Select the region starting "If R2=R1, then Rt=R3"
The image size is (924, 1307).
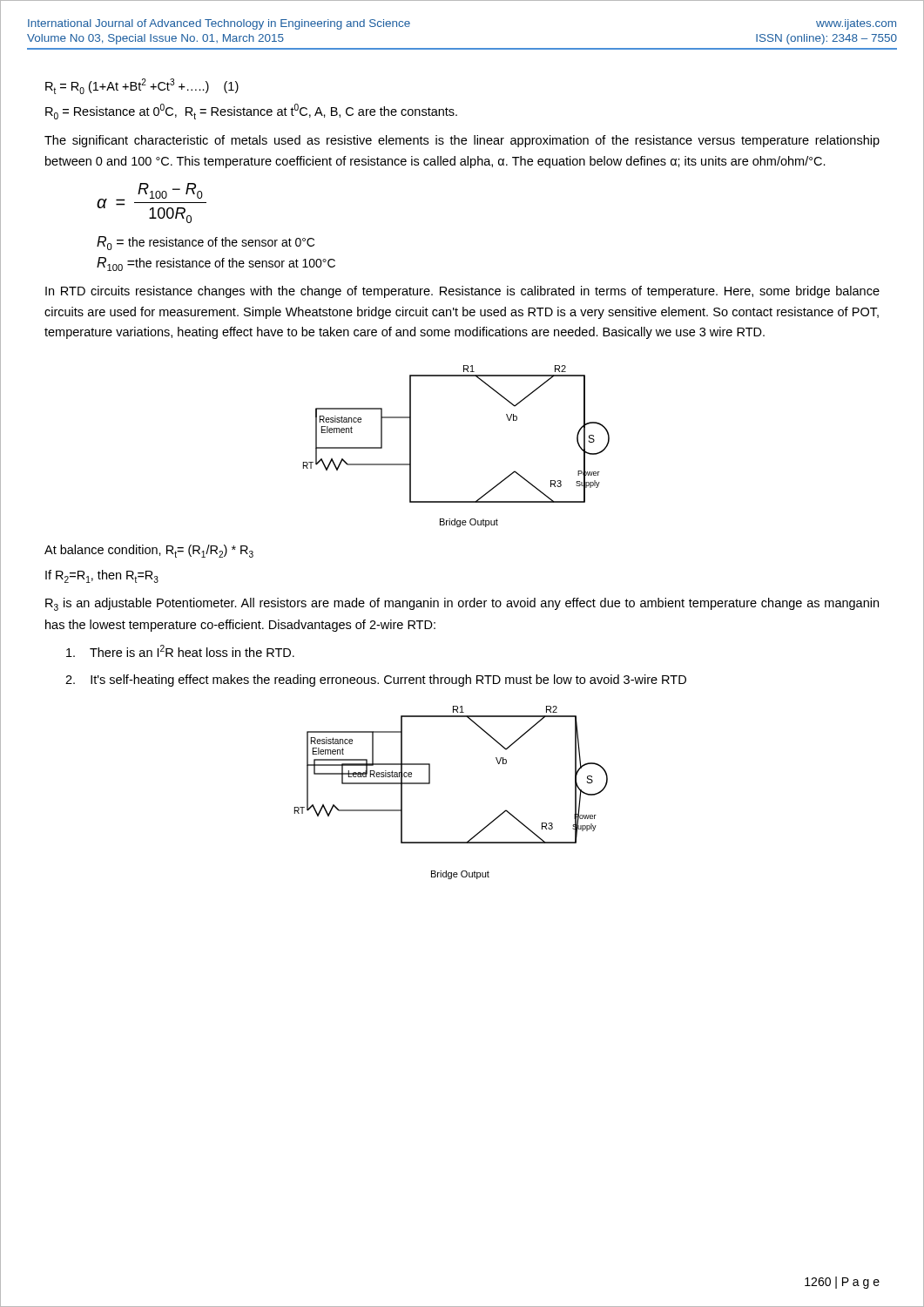click(101, 576)
